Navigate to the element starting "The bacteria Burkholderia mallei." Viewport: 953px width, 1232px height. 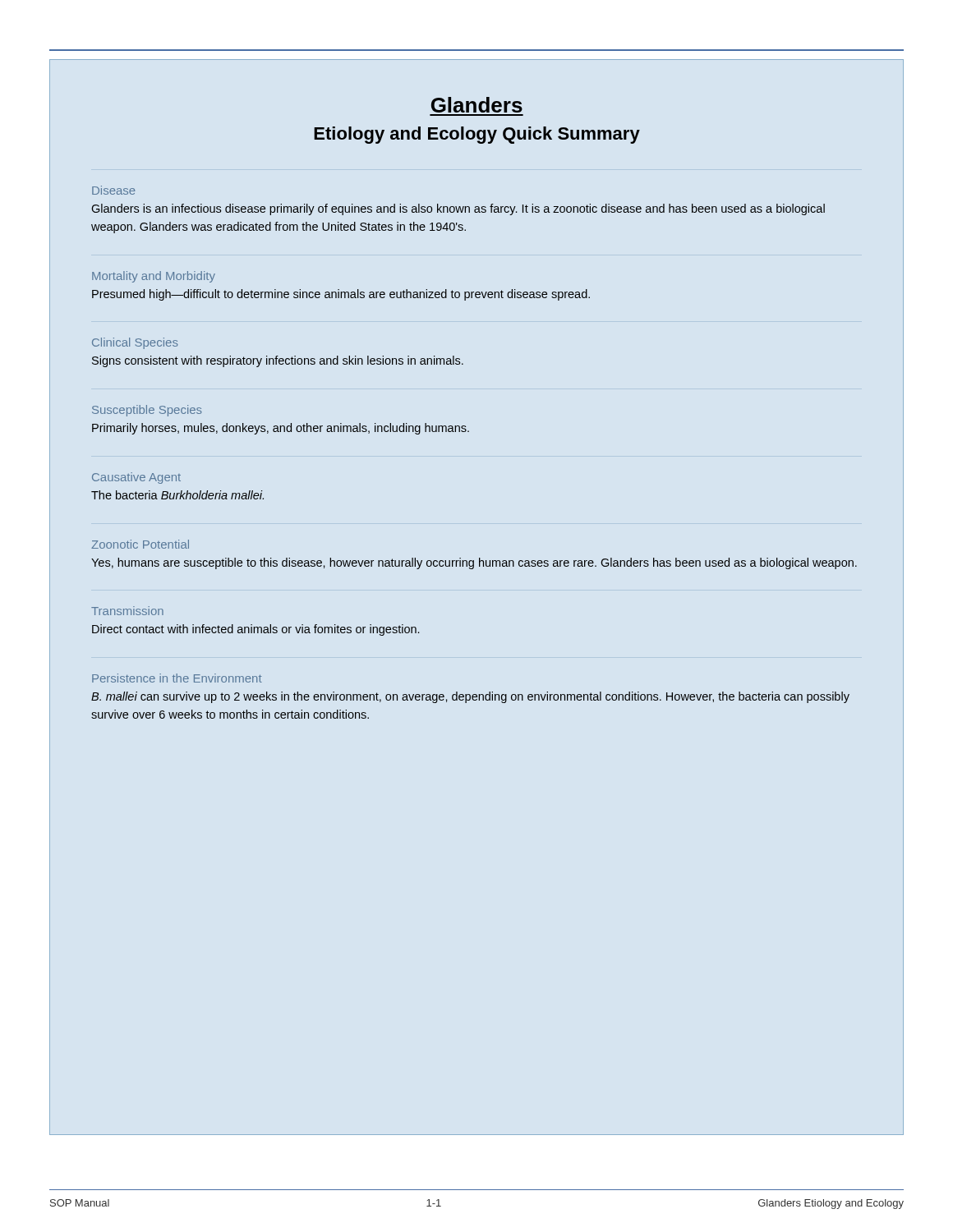point(178,495)
